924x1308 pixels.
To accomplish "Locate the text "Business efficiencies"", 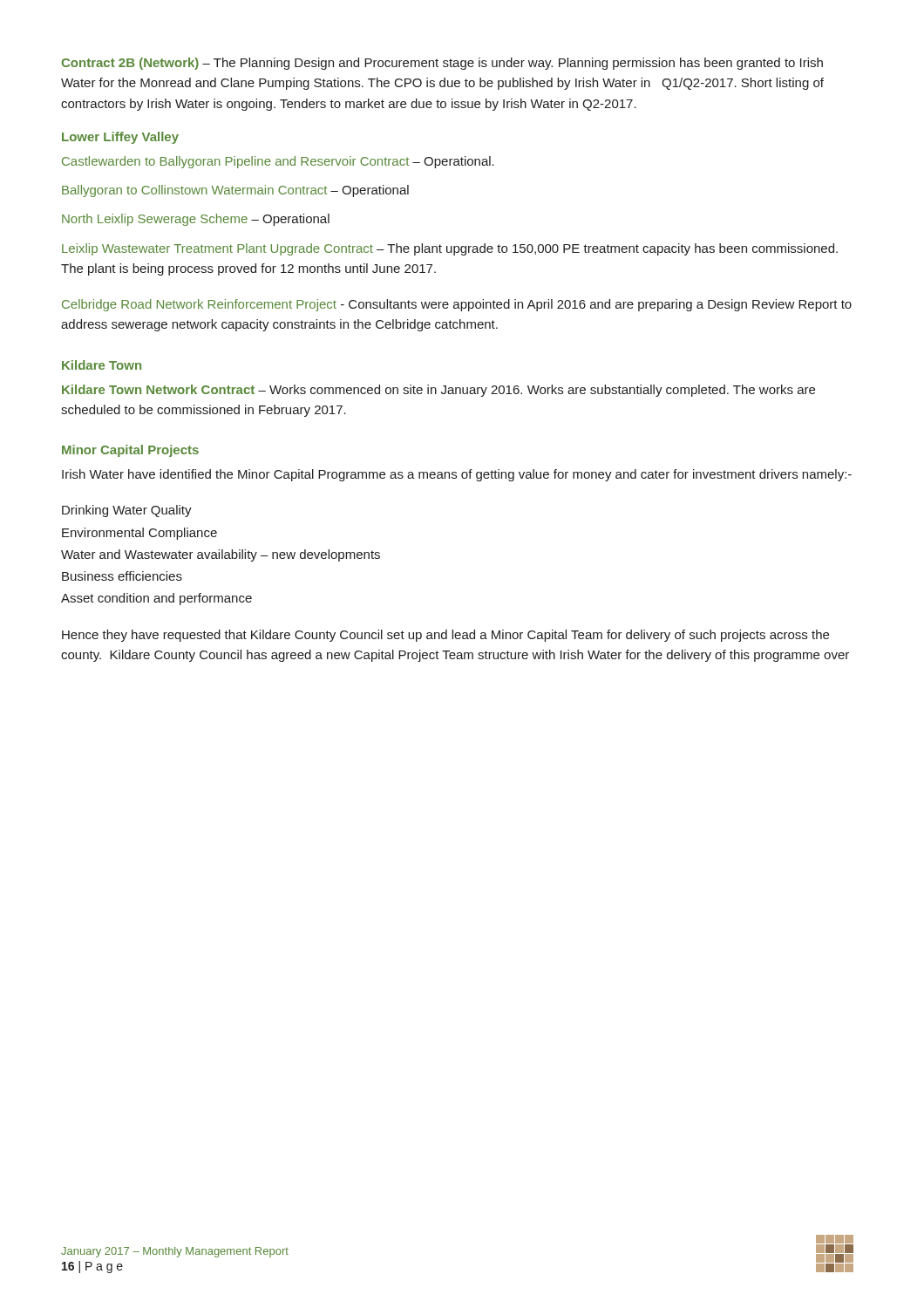I will (122, 576).
